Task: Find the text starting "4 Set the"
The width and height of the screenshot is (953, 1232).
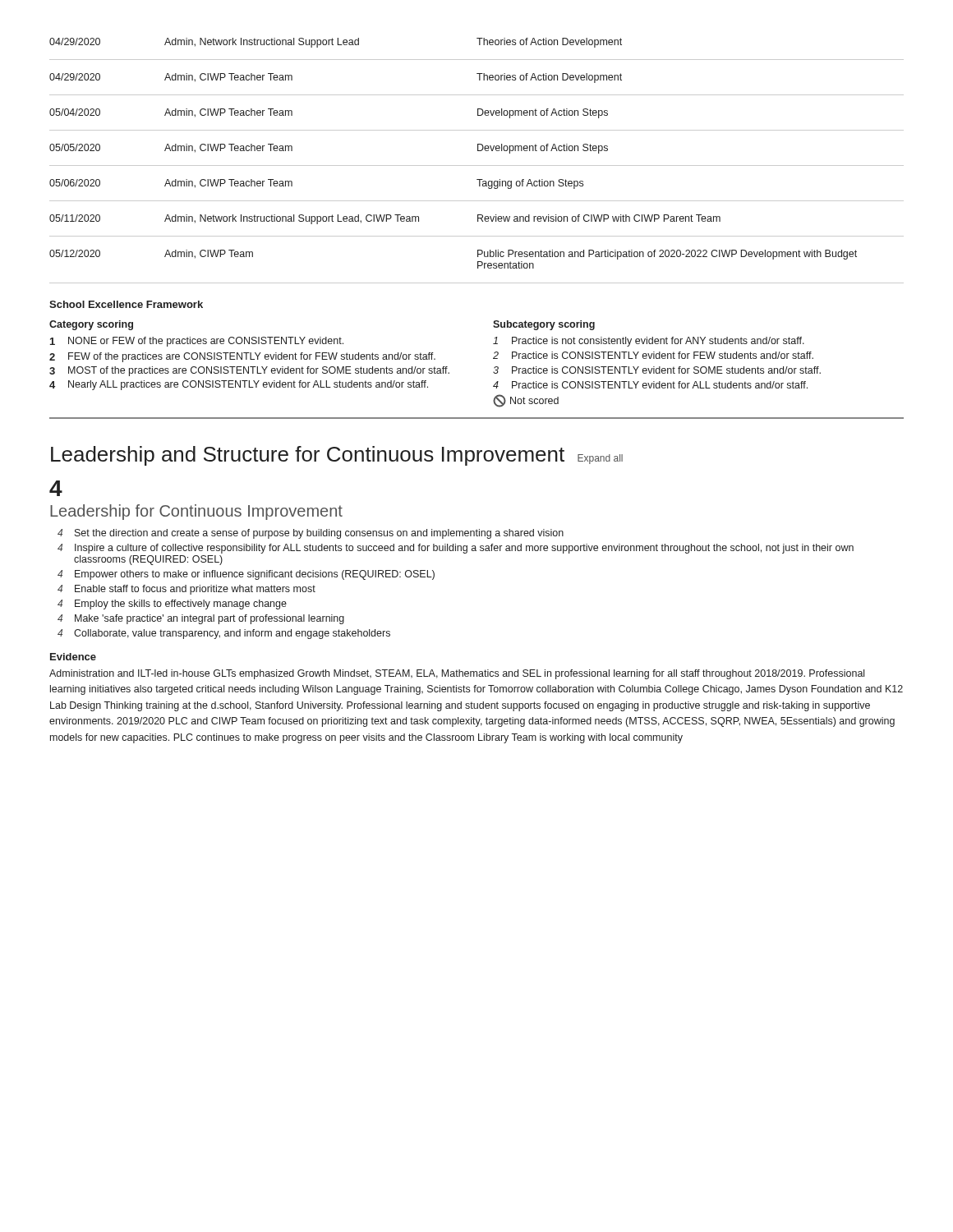Action: [x=481, y=533]
